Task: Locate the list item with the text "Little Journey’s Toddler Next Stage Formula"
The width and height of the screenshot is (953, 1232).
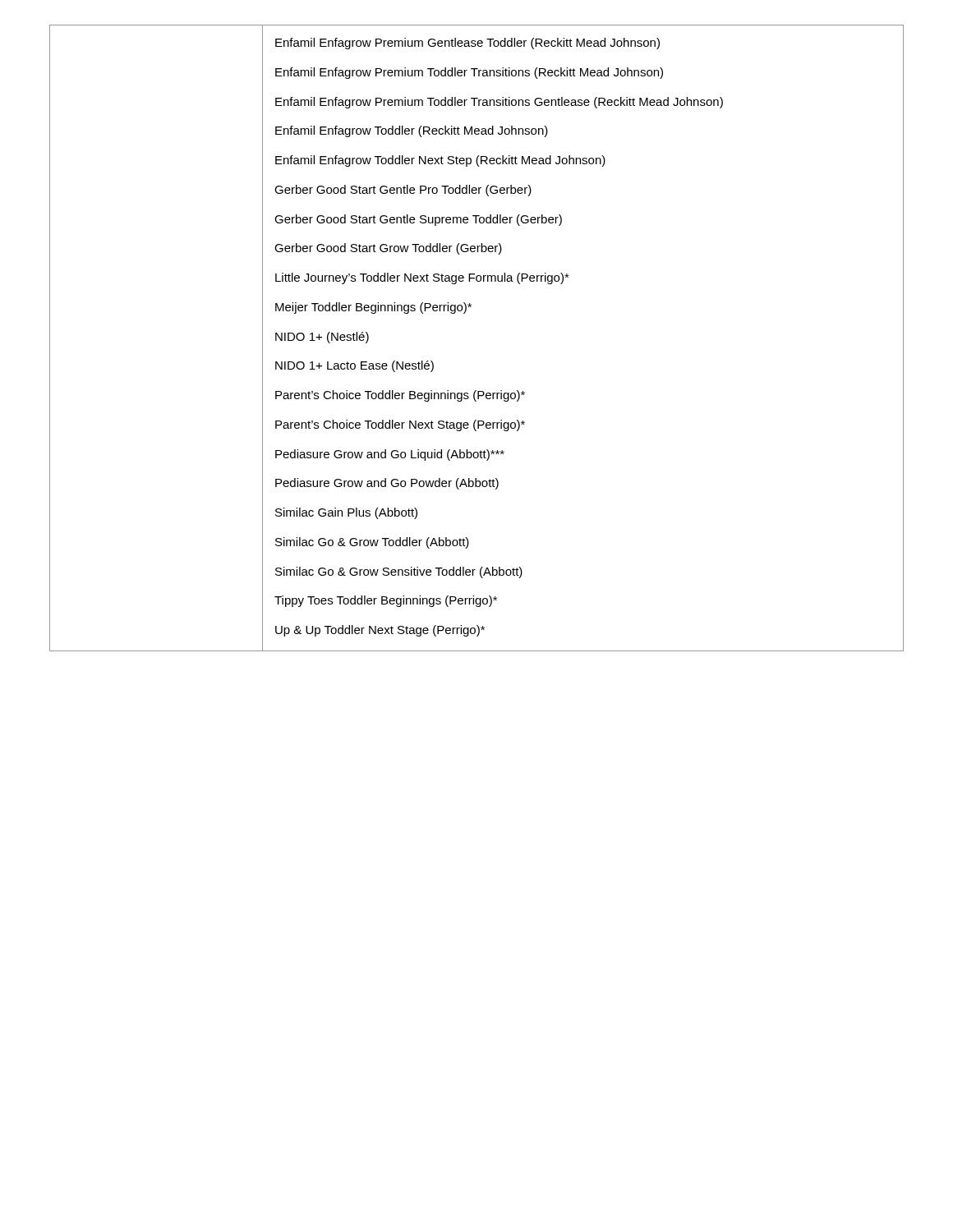Action: (x=422, y=277)
